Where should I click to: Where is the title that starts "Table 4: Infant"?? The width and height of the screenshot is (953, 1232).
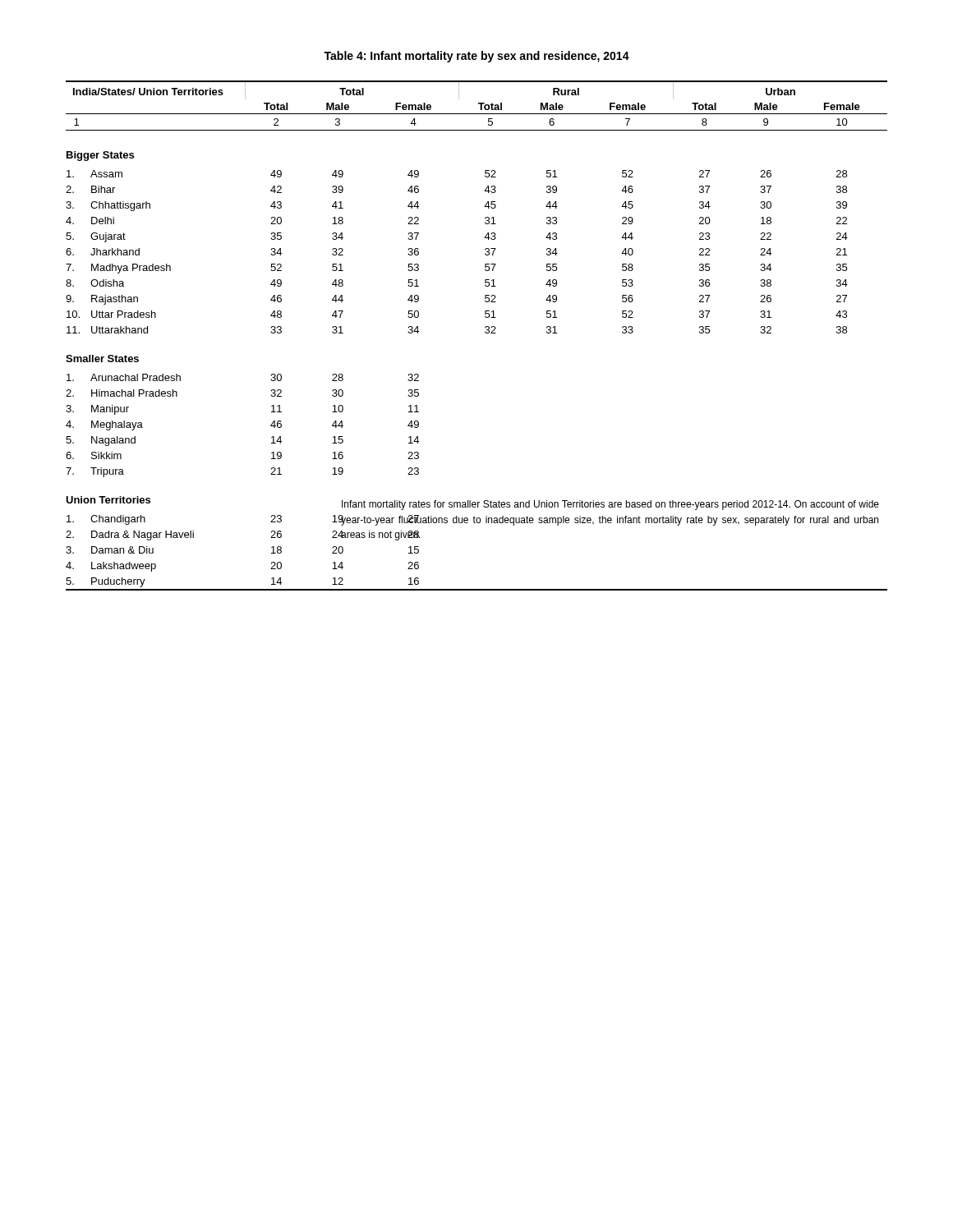[476, 56]
